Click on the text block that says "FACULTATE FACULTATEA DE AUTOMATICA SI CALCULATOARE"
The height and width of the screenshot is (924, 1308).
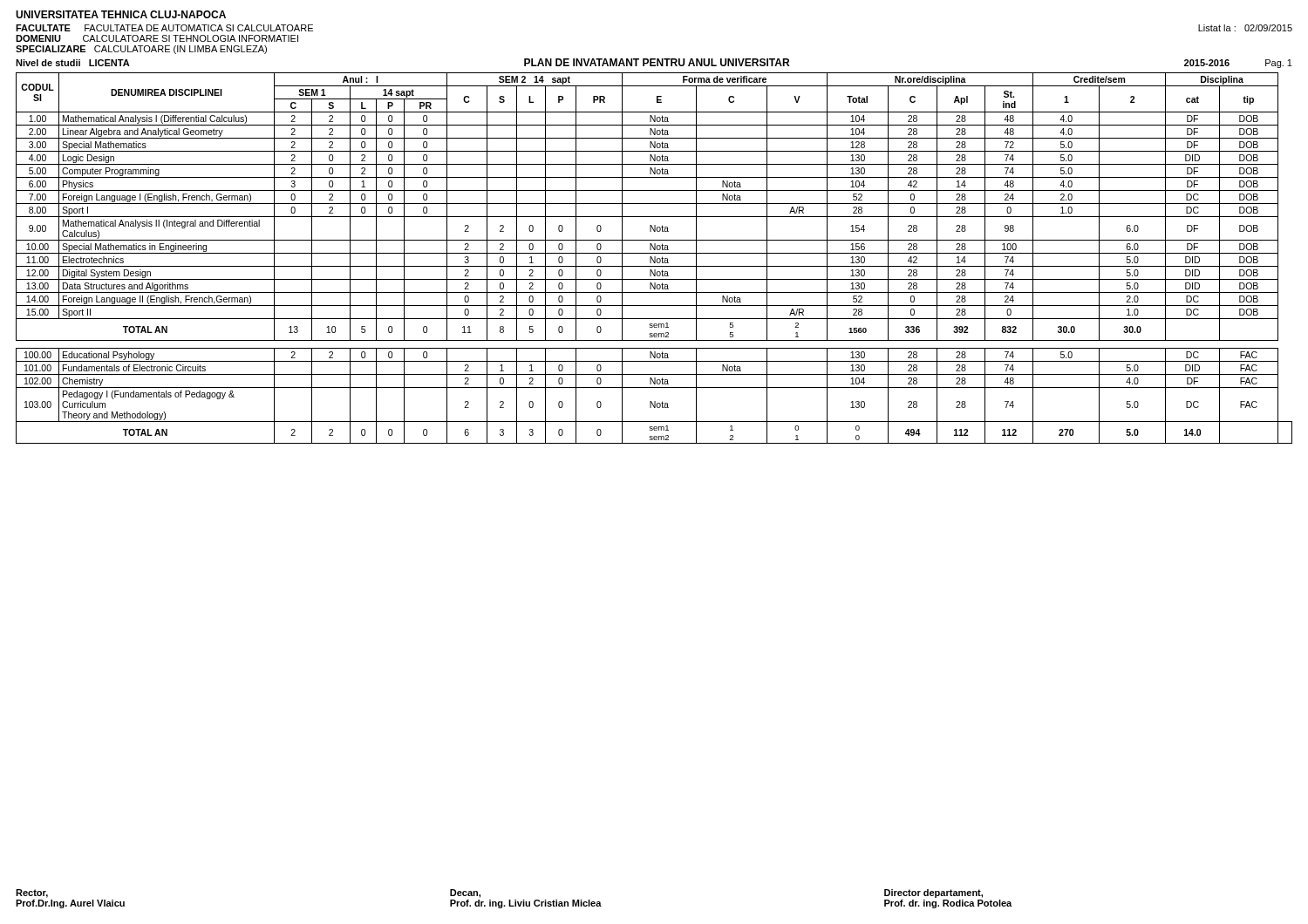coord(165,38)
